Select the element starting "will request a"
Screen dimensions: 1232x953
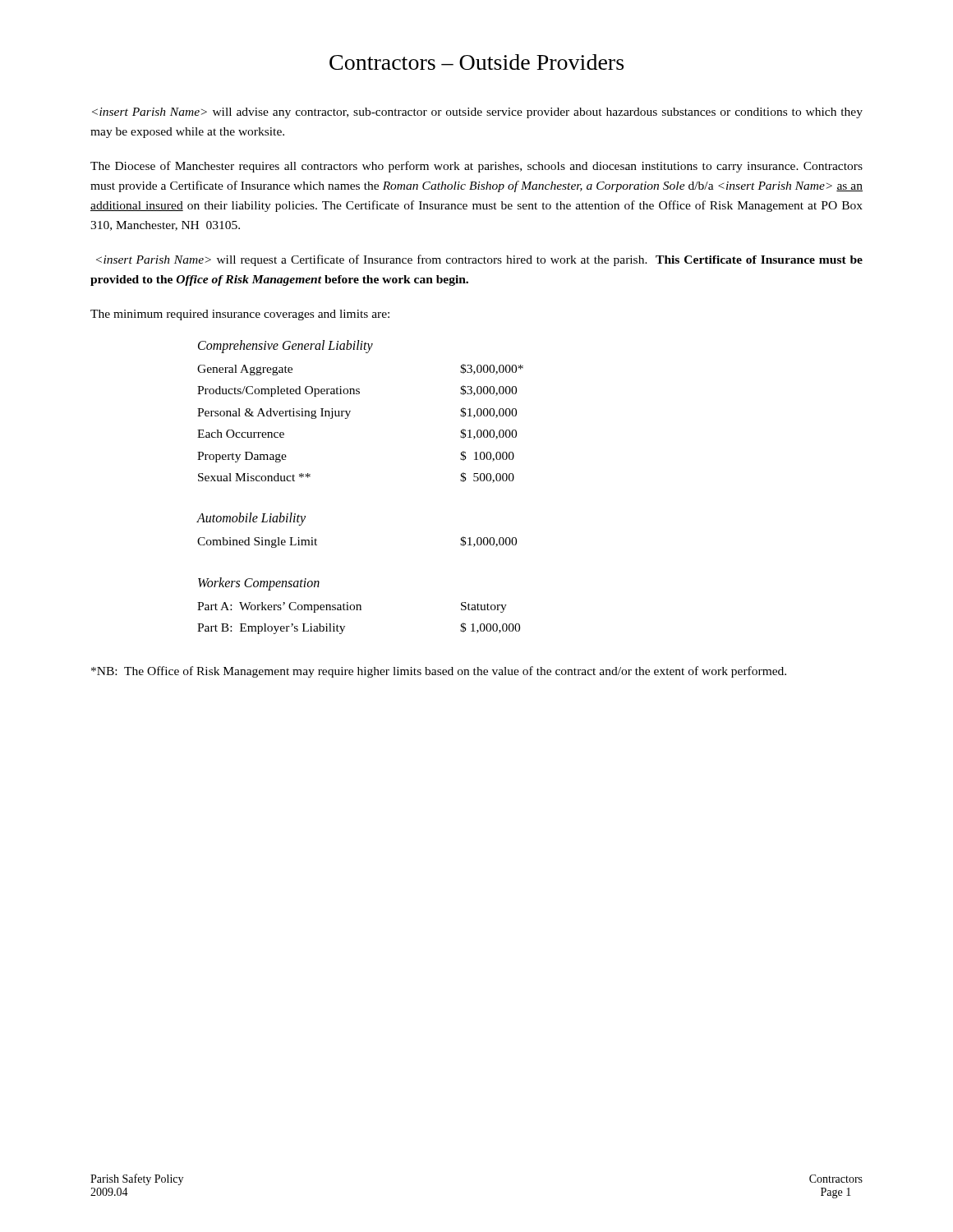click(476, 269)
